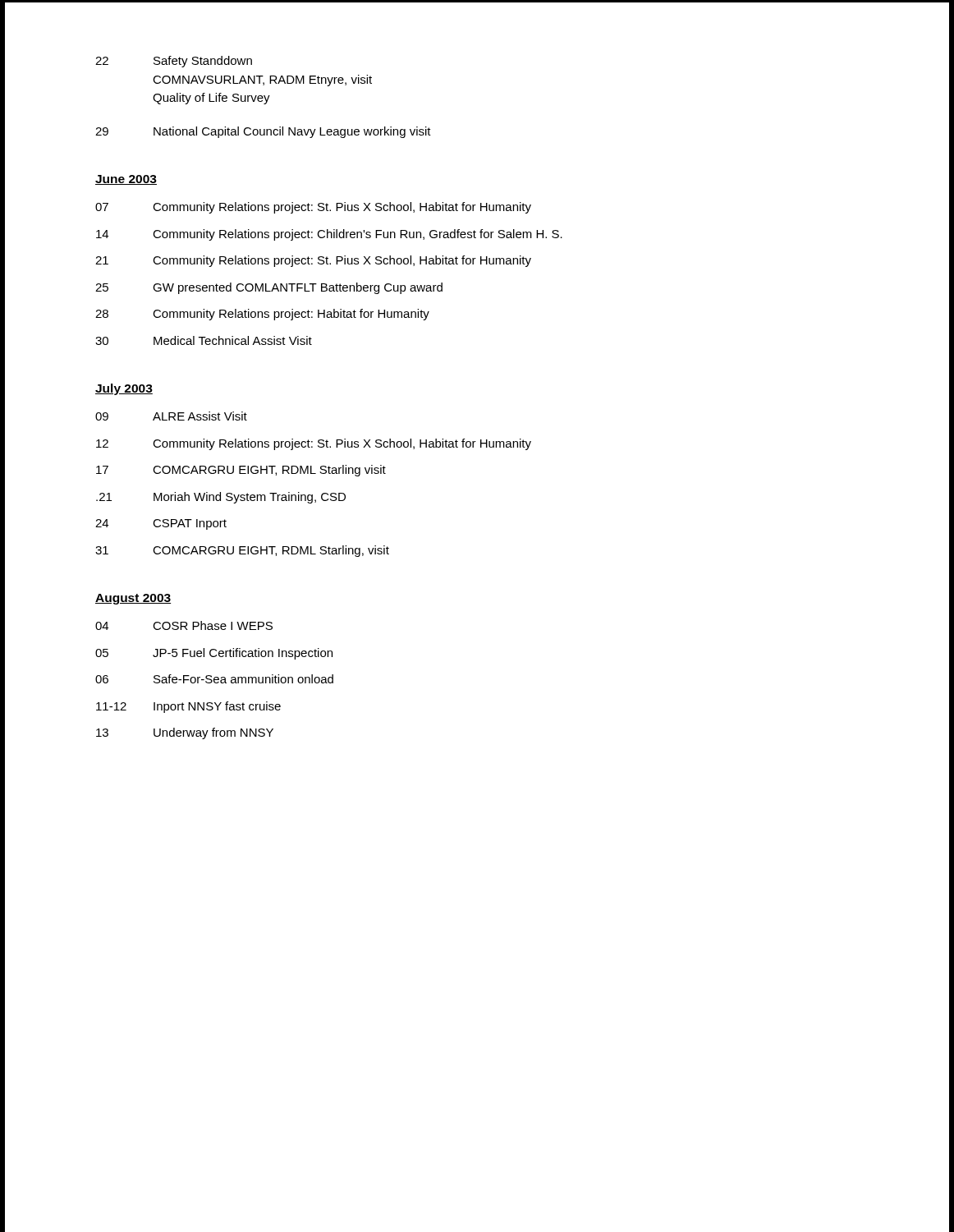Click on the text block starting ".21 Moriah Wind System Training, CSD"
The image size is (954, 1232).
[x=221, y=497]
